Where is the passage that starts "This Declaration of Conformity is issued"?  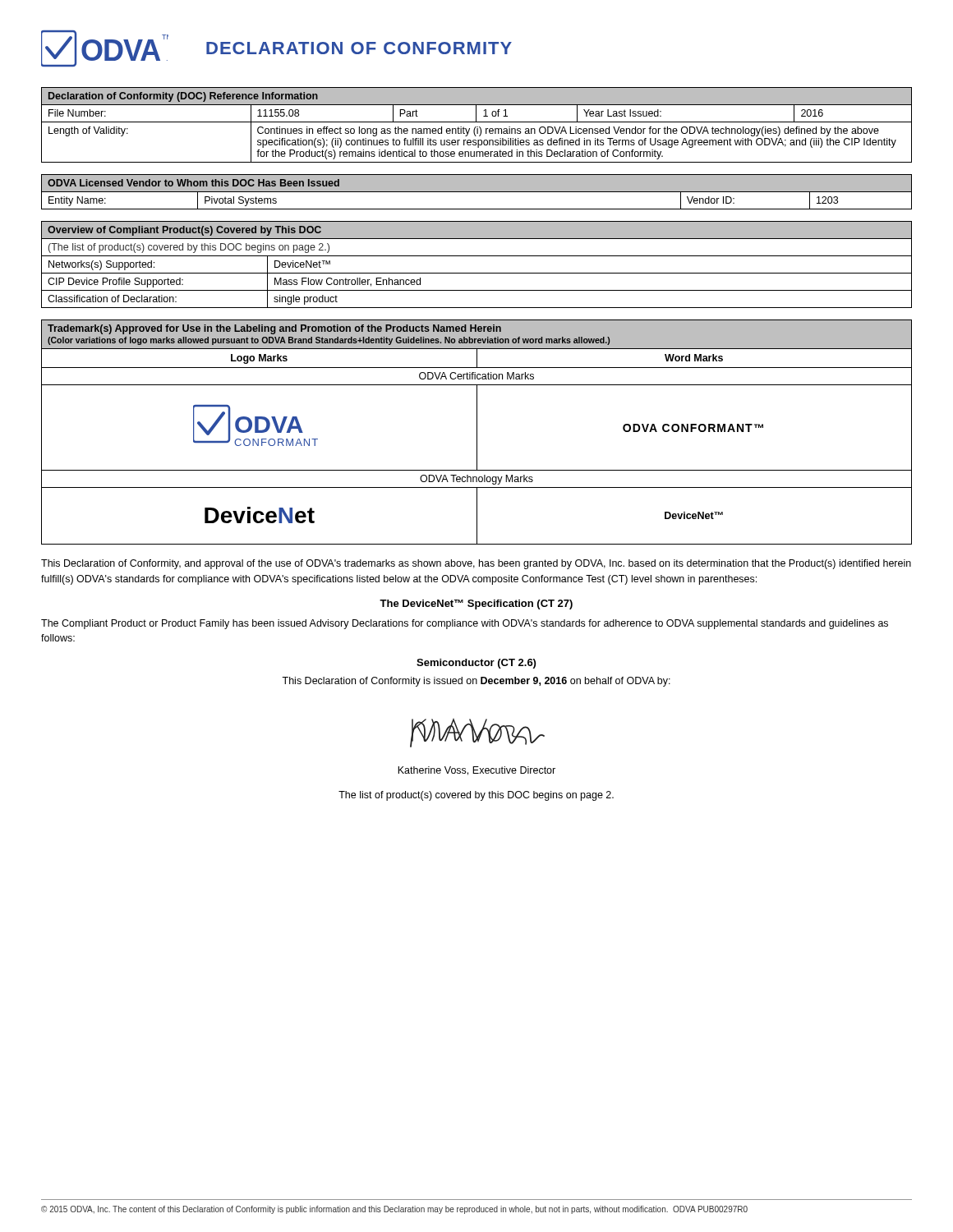(x=476, y=681)
